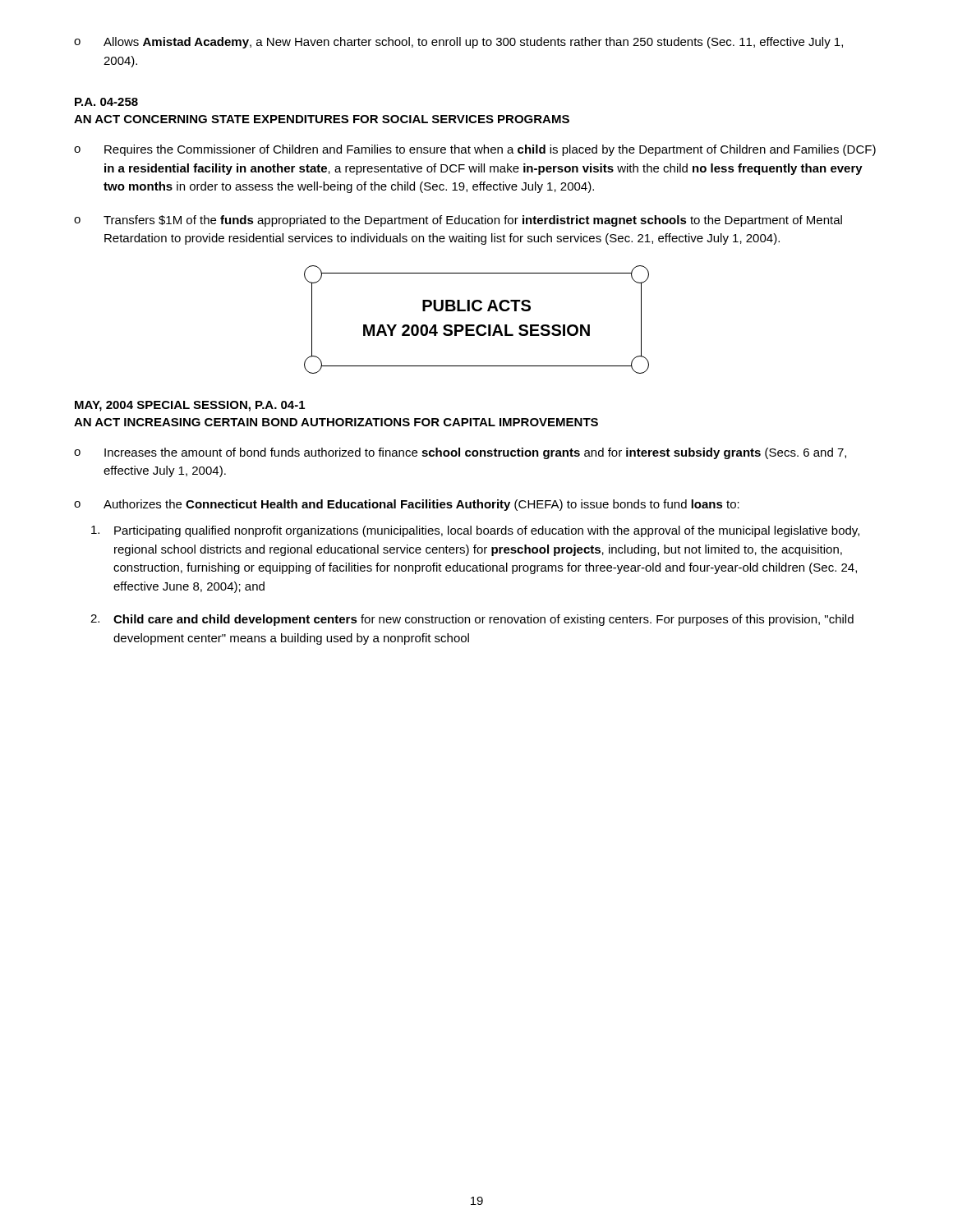Find the list item that reads "o Authorizes the"

click(x=476, y=504)
